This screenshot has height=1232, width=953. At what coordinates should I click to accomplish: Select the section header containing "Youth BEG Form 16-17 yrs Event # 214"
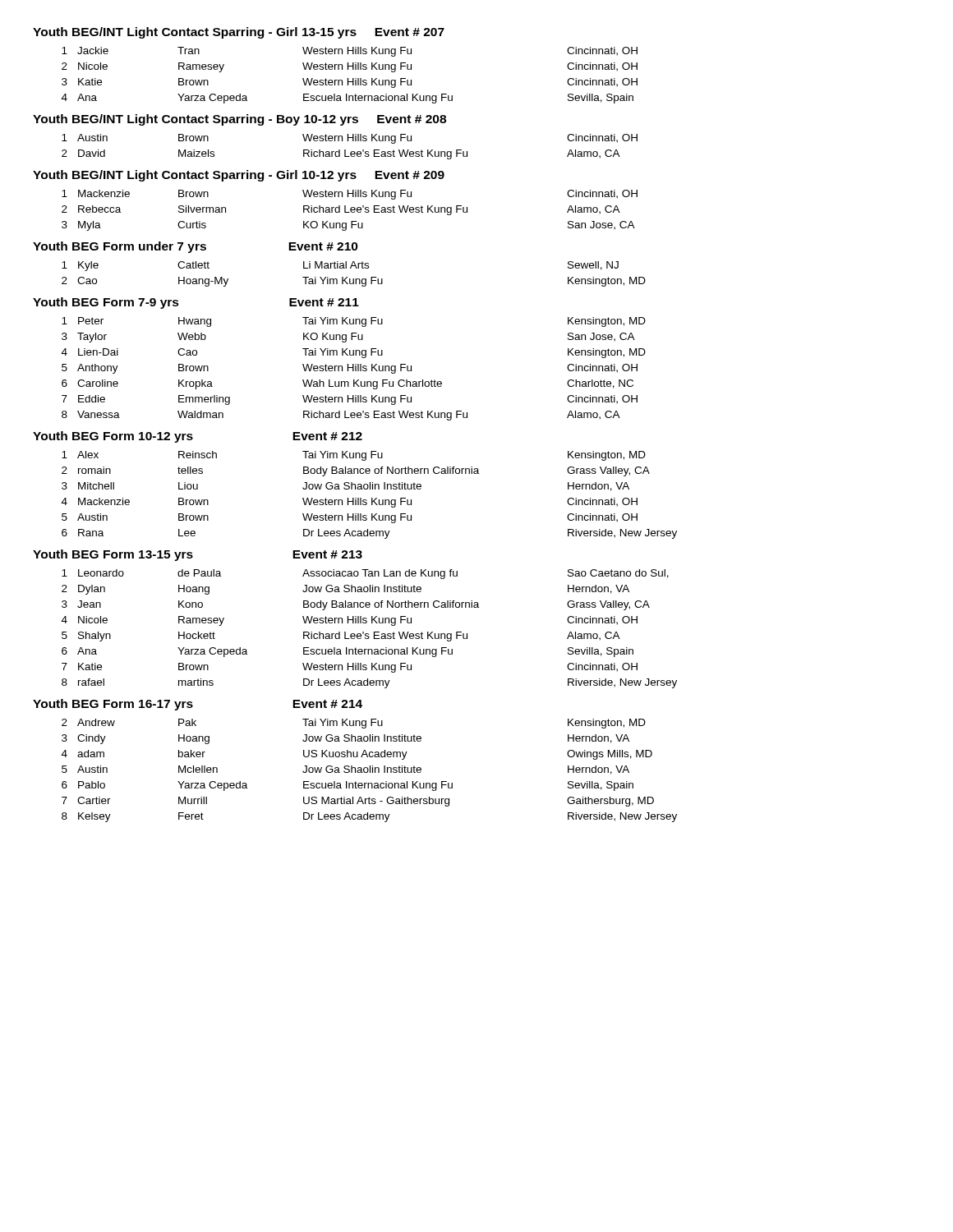tap(198, 703)
